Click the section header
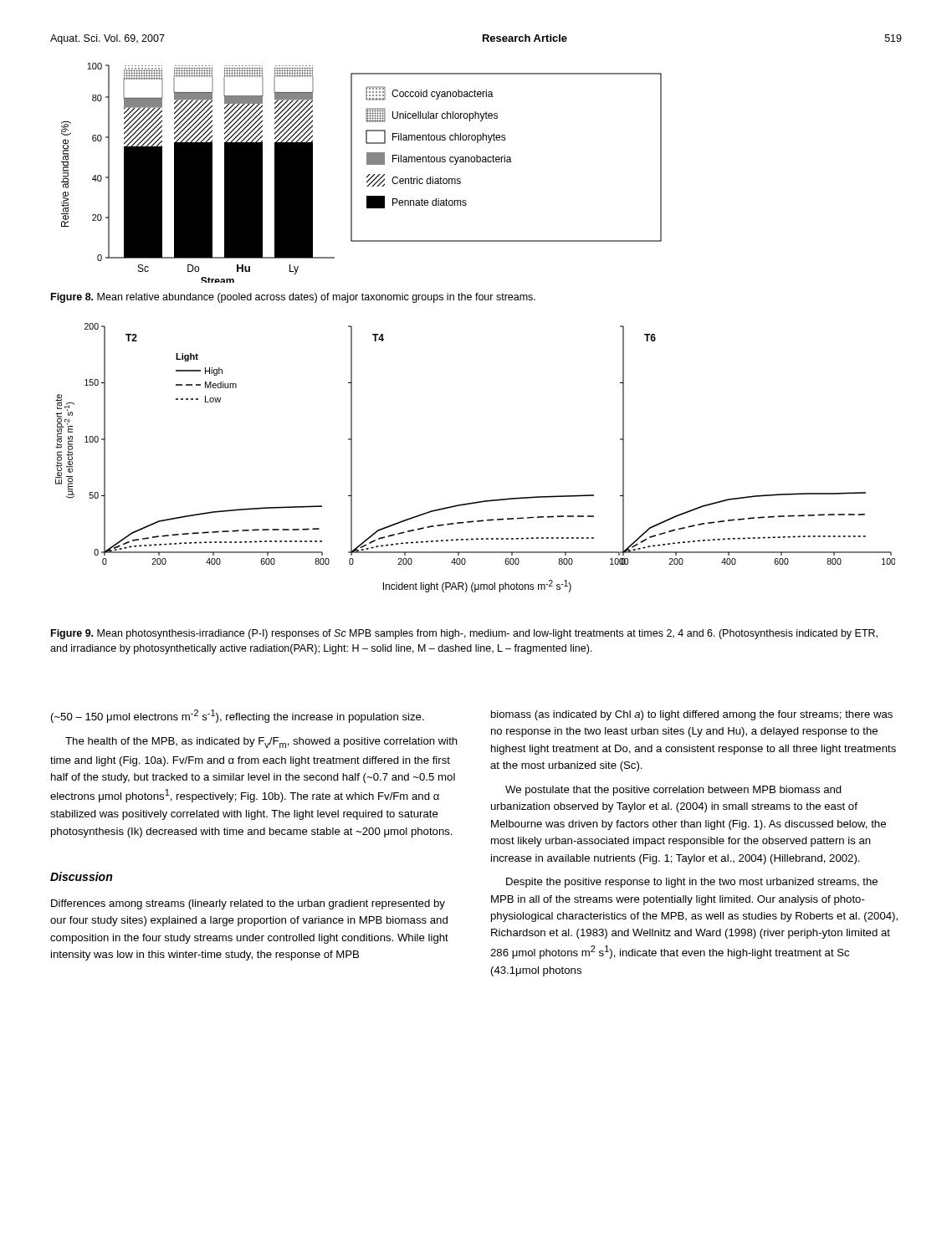Screen dimensions: 1255x952 [81, 877]
